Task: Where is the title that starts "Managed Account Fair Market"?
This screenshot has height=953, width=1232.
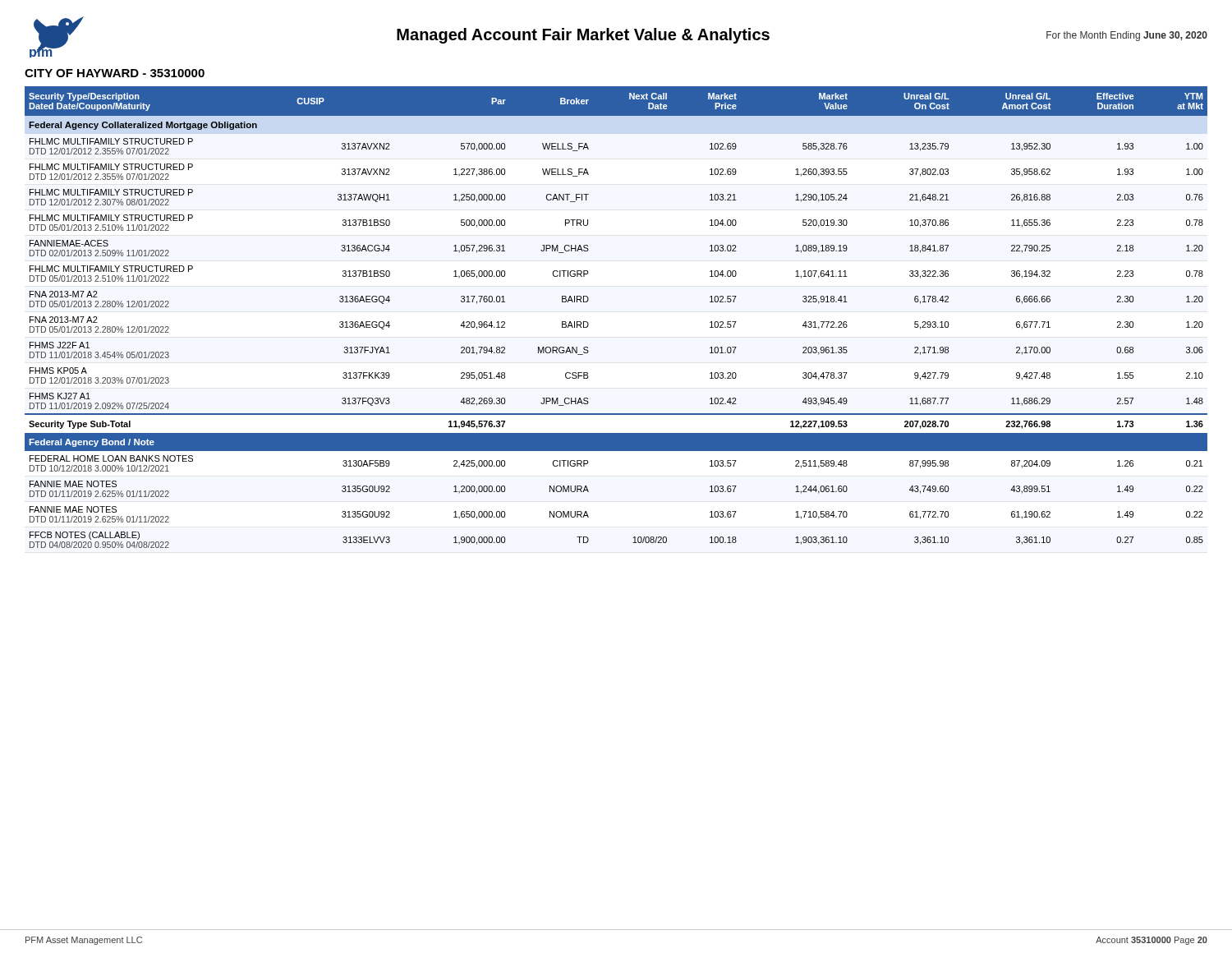Action: (x=583, y=34)
